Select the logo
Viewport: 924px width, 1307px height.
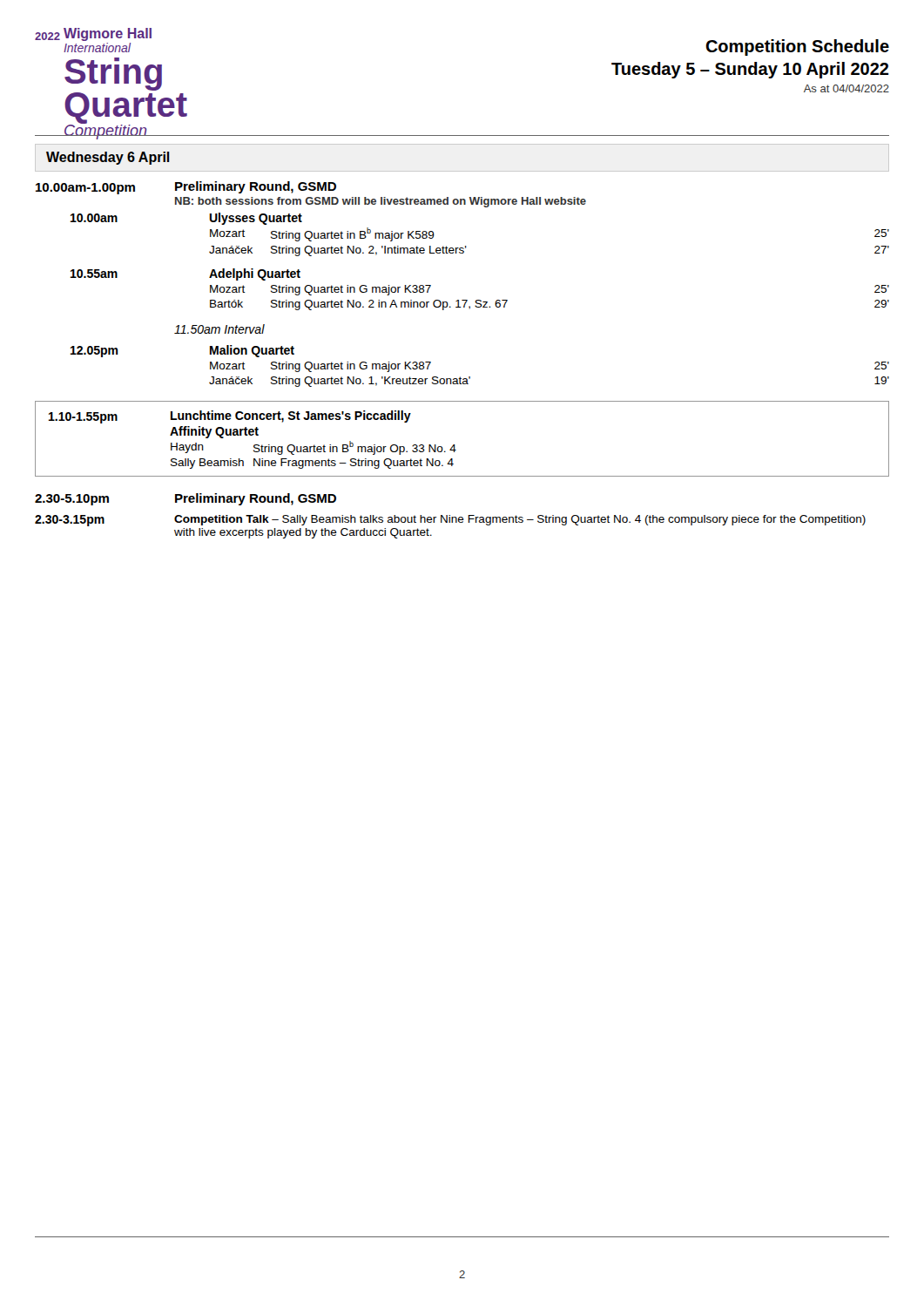157,83
